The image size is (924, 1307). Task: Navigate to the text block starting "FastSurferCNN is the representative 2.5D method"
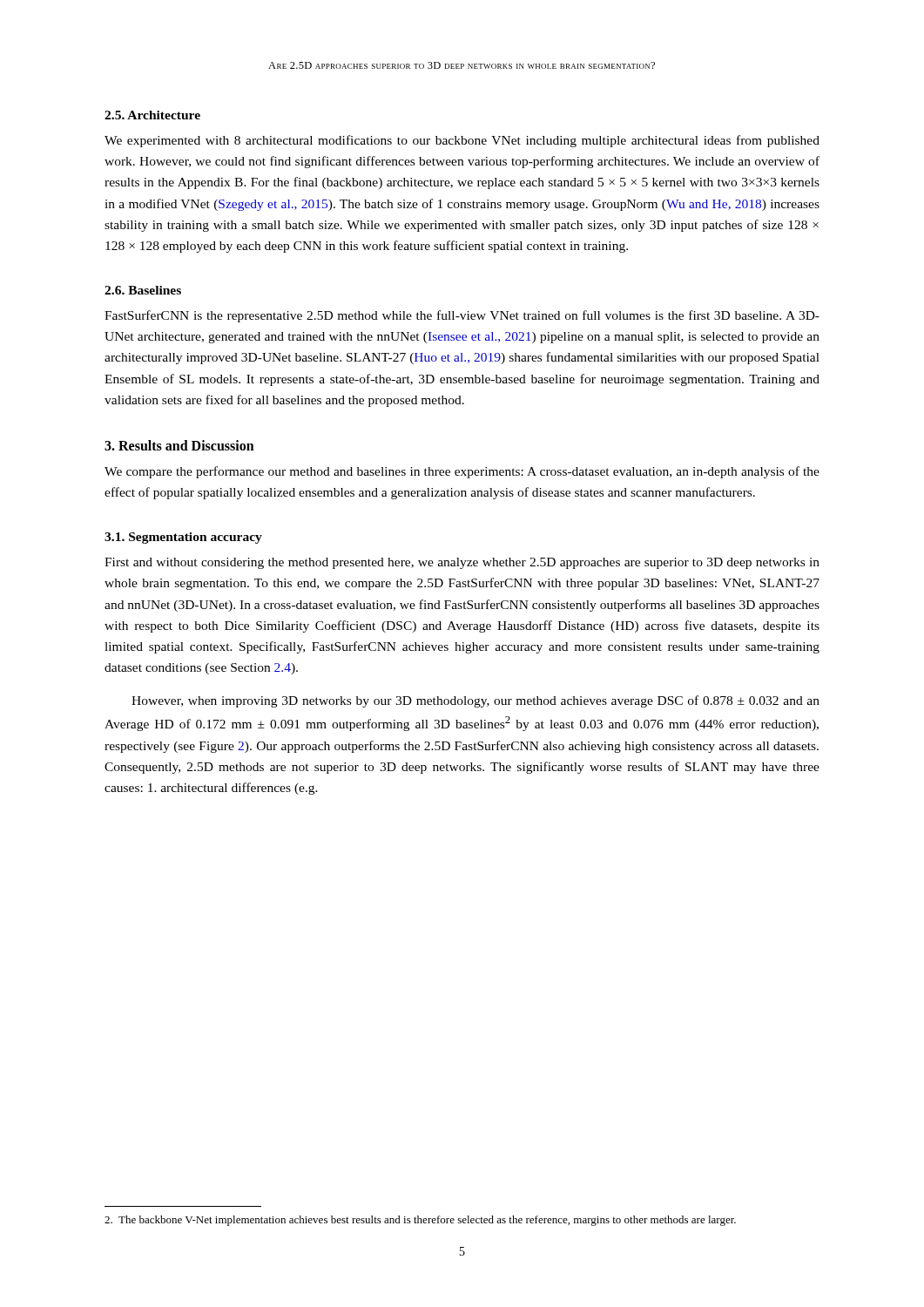pyautogui.click(x=462, y=357)
